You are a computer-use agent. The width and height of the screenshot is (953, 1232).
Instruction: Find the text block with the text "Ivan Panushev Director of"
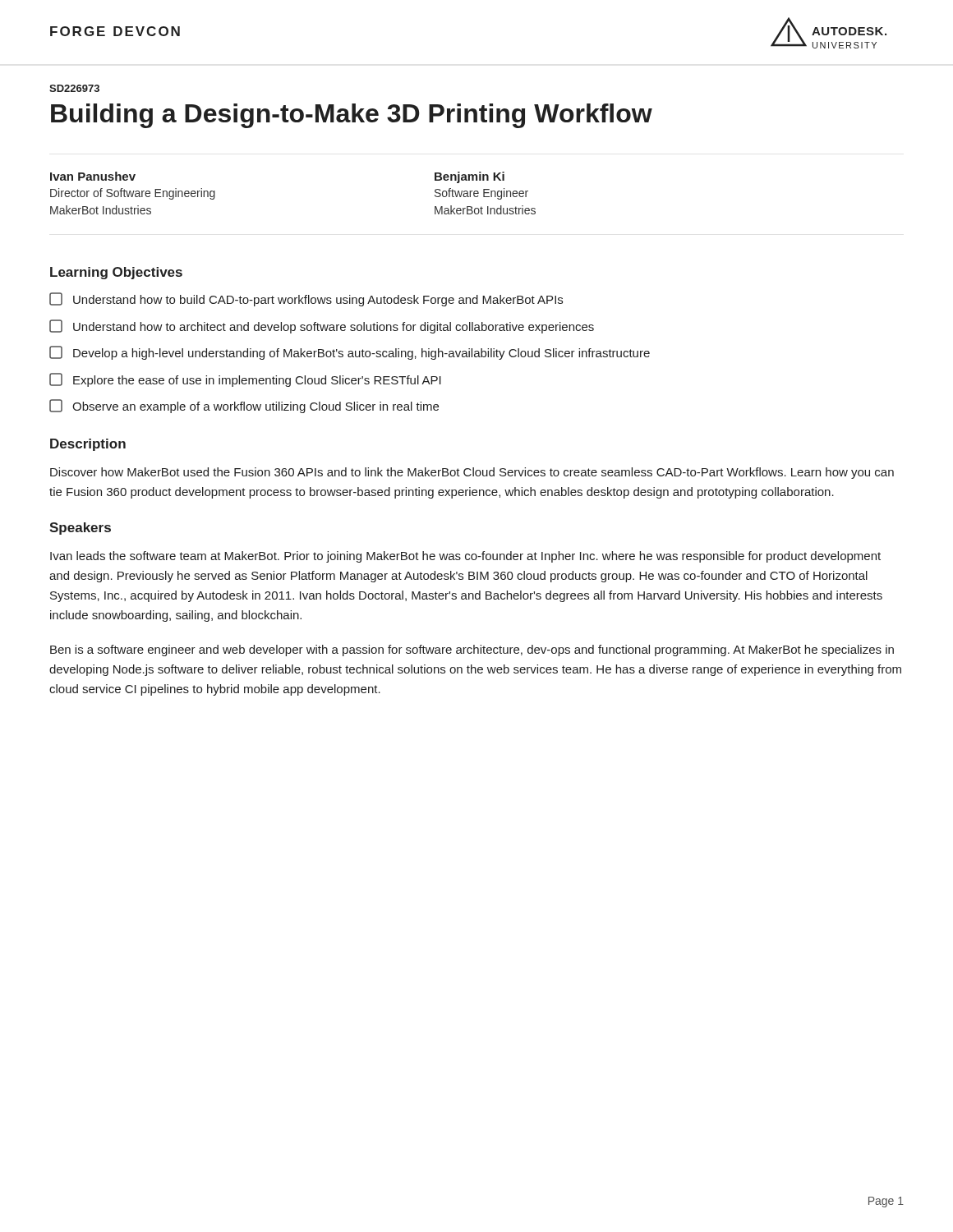click(x=93, y=176)
